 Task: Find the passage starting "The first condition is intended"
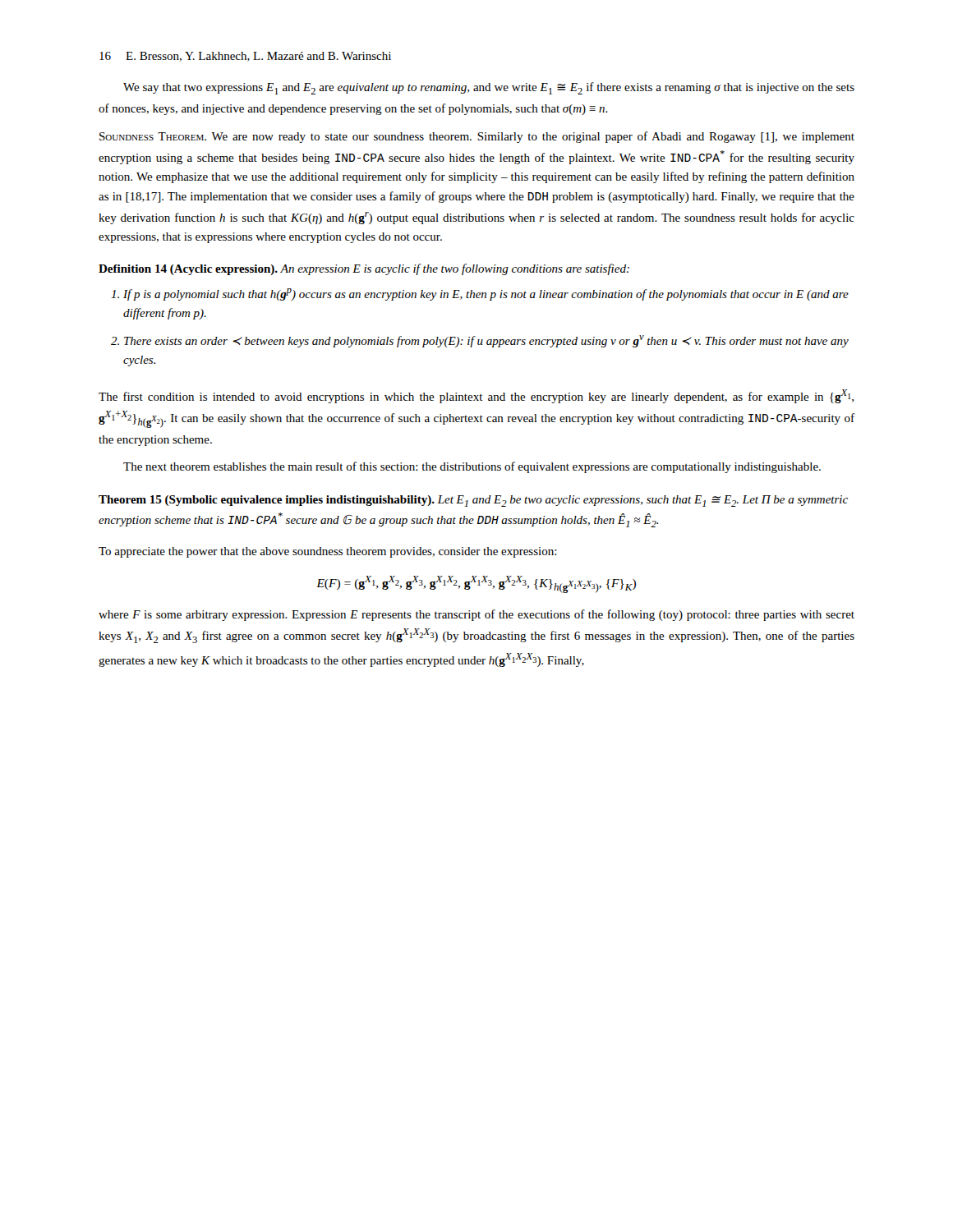pos(476,431)
